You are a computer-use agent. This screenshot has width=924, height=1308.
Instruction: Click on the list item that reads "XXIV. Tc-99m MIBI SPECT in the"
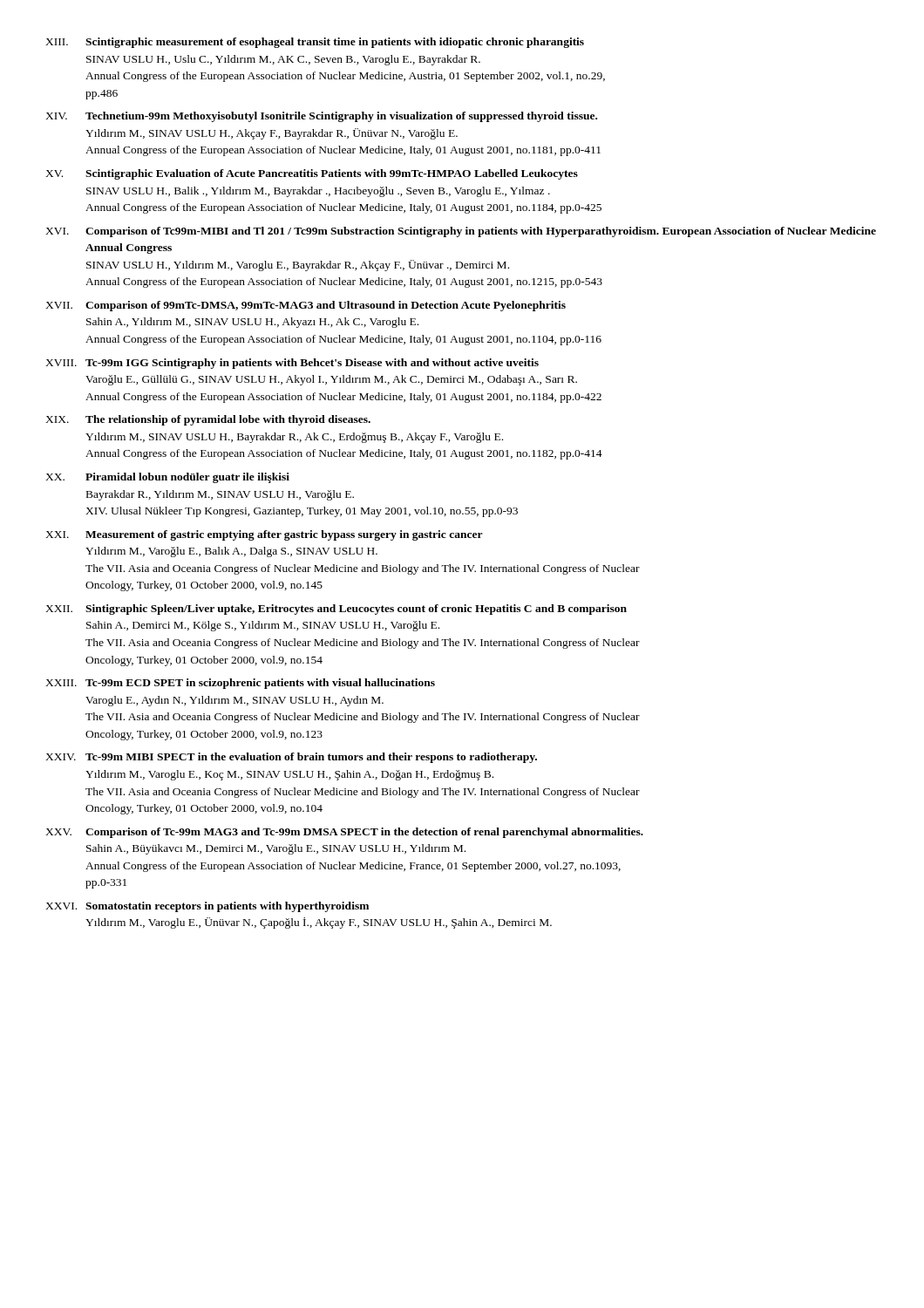tap(462, 783)
